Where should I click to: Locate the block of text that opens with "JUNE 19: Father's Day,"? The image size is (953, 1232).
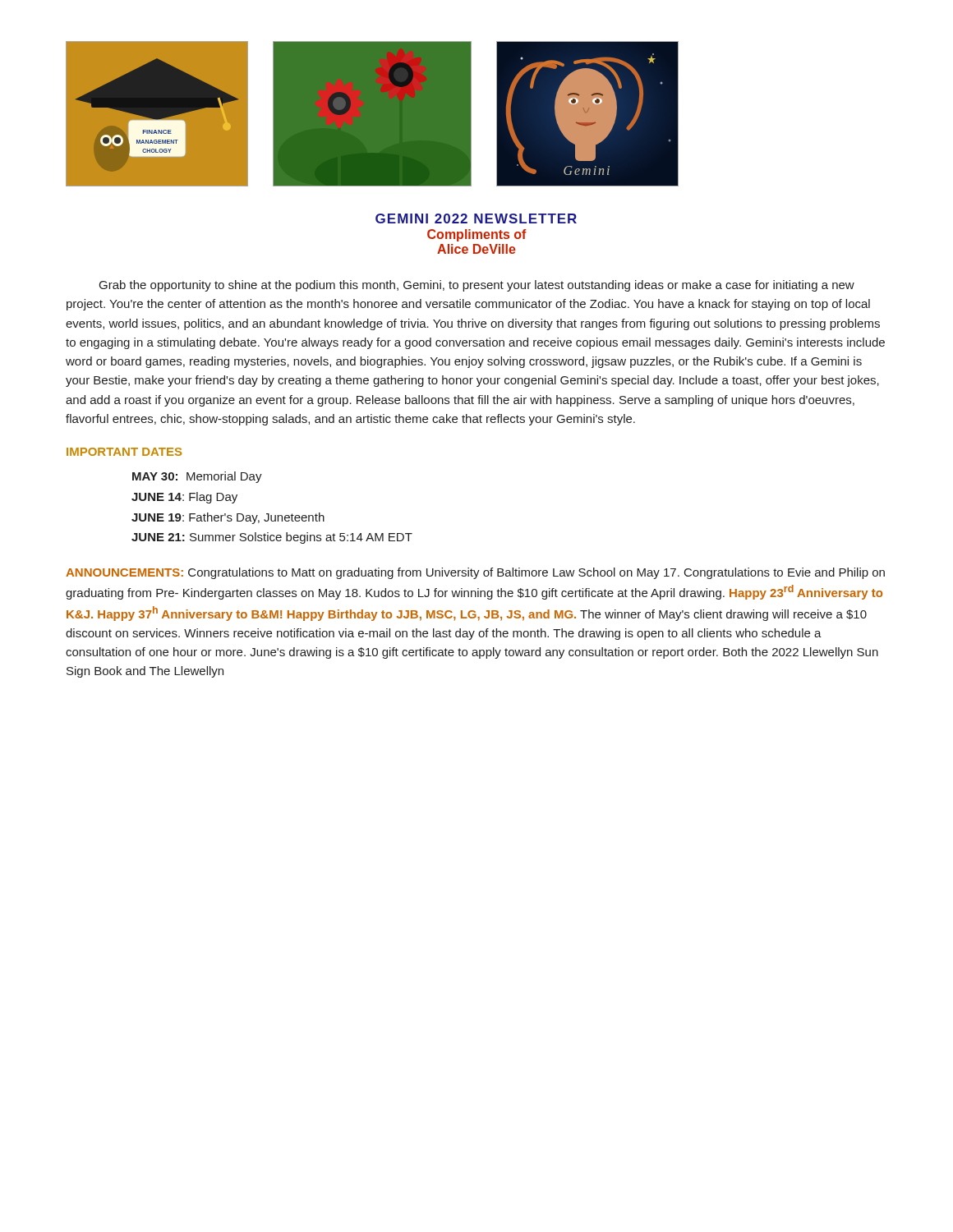click(228, 517)
